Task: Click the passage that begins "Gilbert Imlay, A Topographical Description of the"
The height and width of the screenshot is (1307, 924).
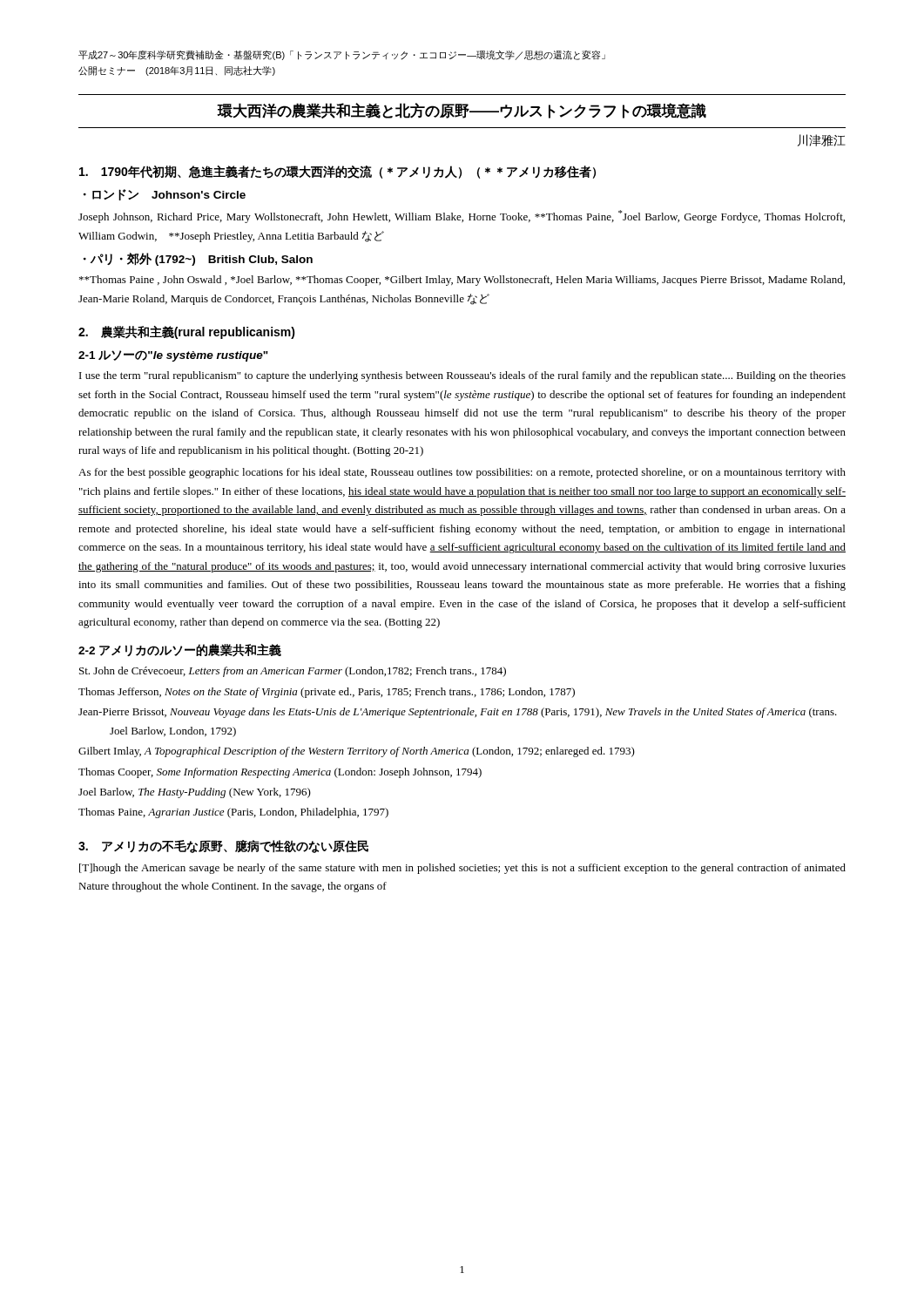Action: (x=357, y=751)
